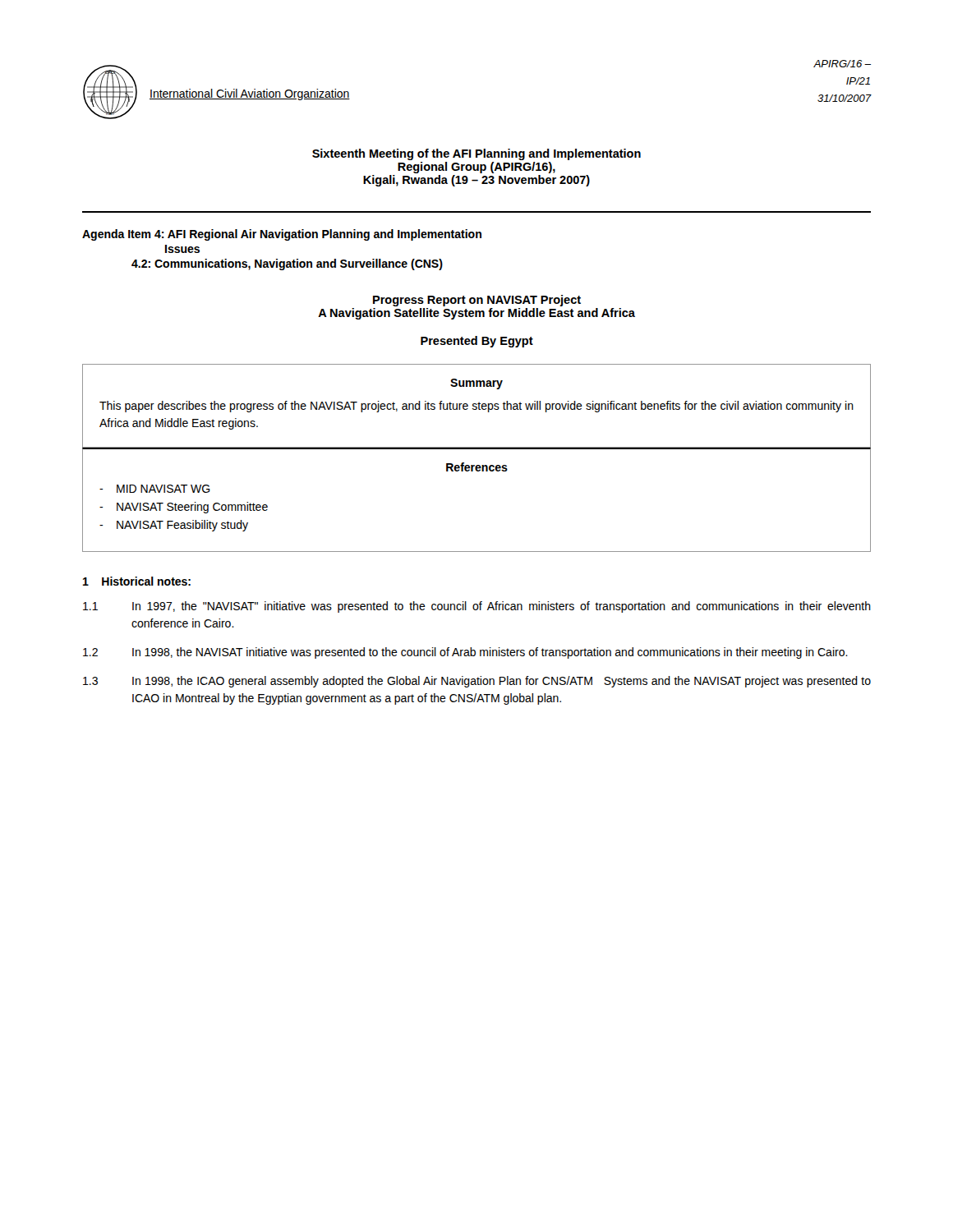
Task: Click the title that begins "Progress Report on NAVISAT Project A"
Action: point(476,306)
